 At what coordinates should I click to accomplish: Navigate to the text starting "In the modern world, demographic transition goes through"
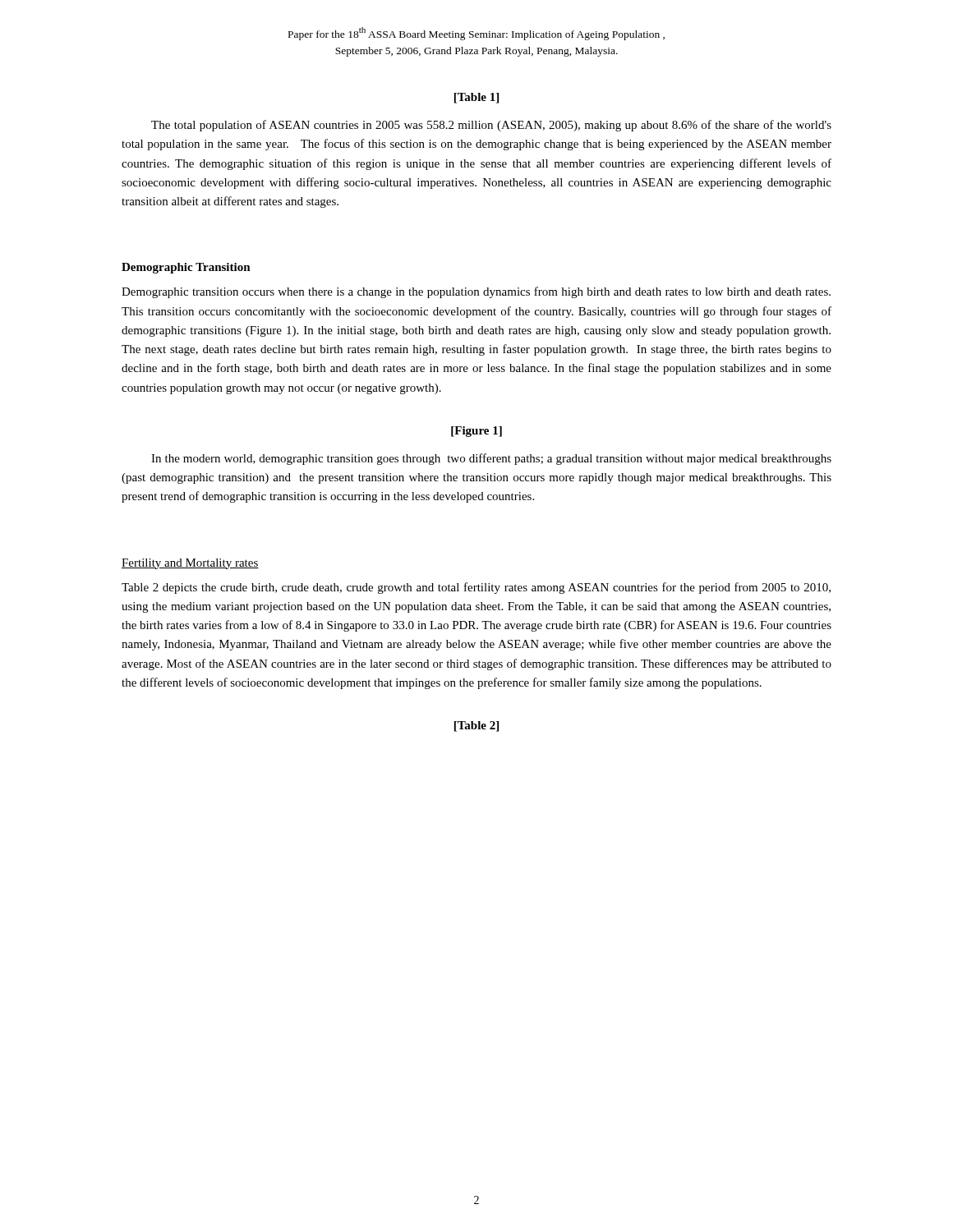(x=476, y=477)
